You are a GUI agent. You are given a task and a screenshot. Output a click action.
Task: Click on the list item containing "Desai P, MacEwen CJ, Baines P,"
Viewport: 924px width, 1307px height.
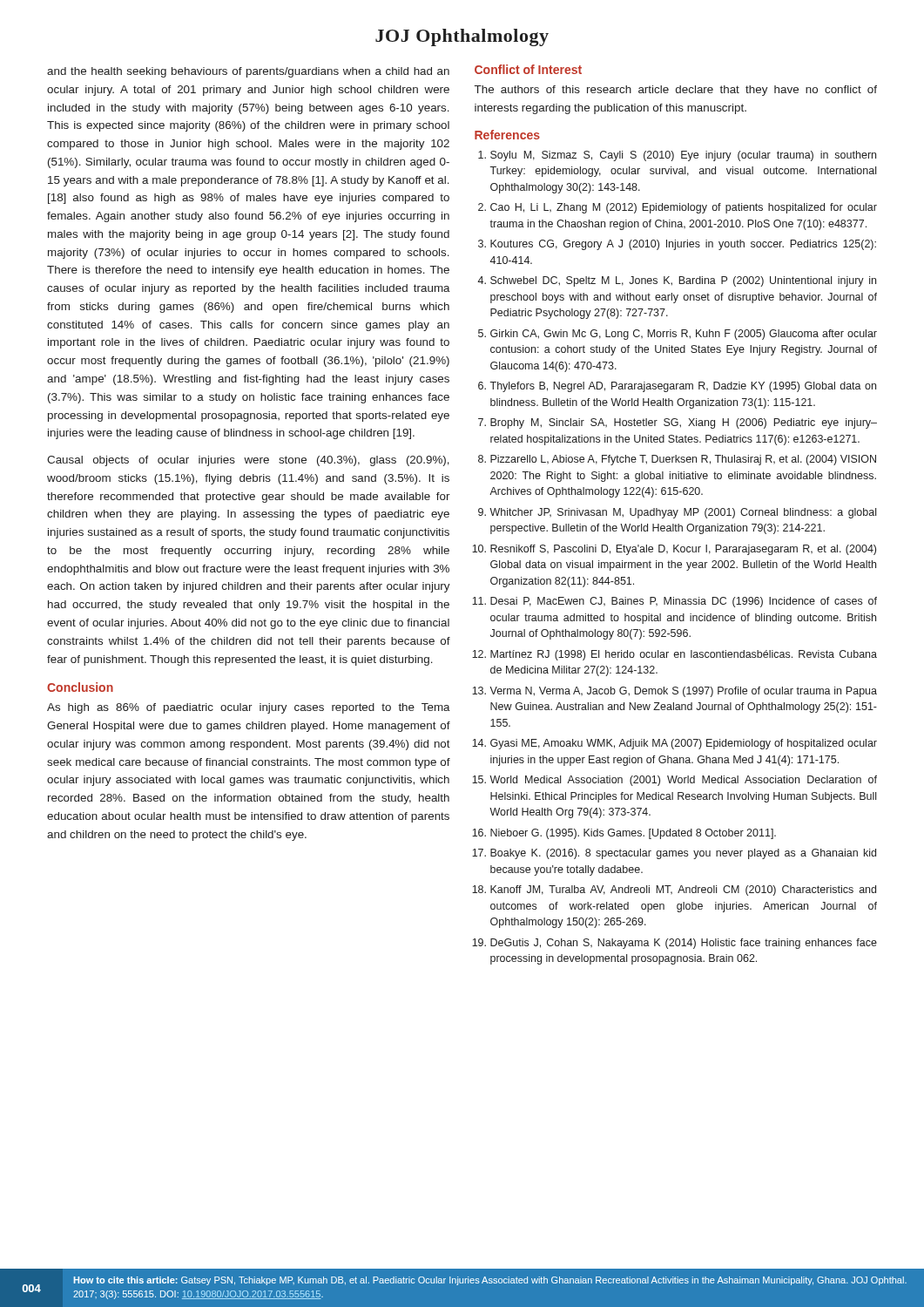point(683,618)
